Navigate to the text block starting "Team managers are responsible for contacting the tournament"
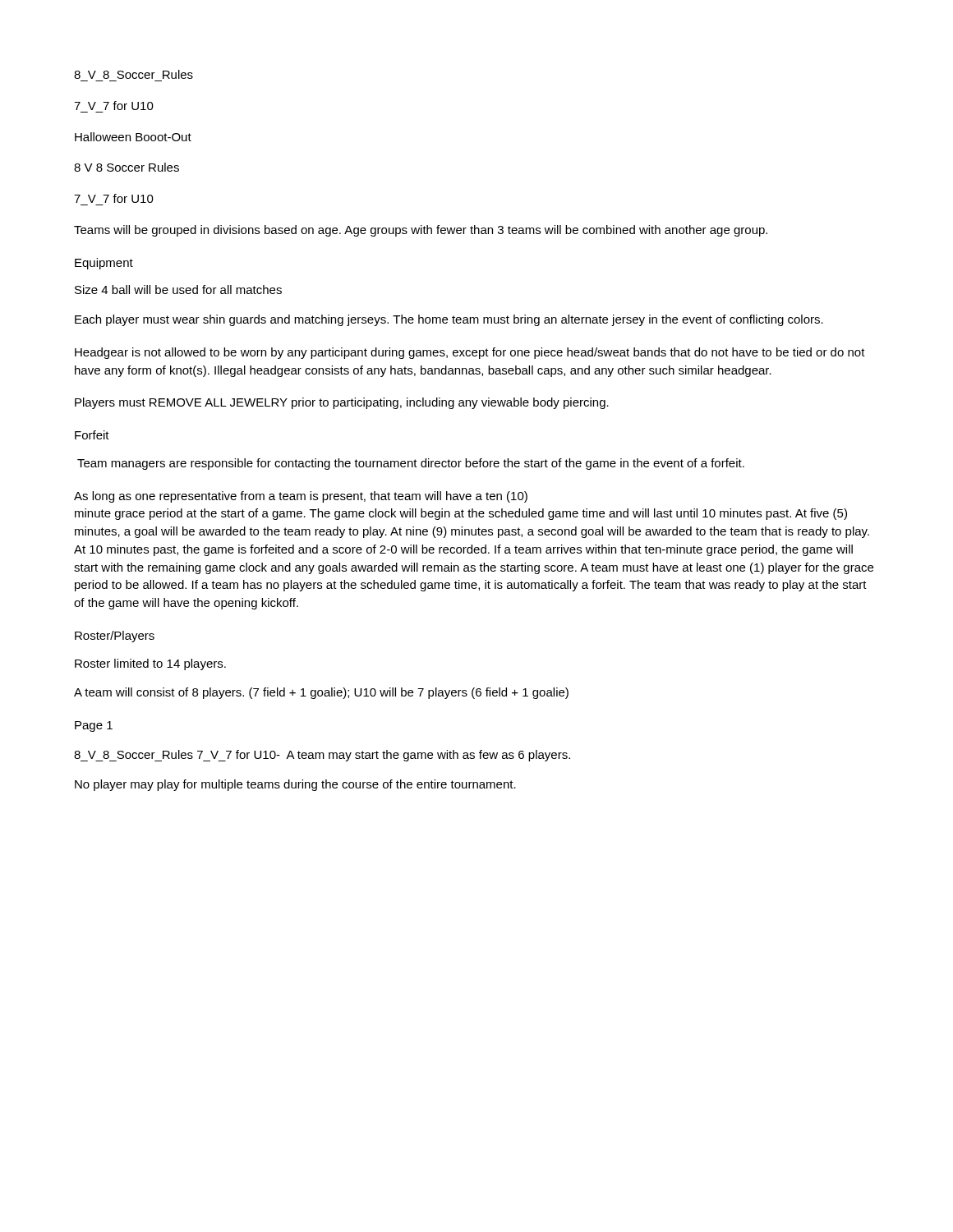The width and height of the screenshot is (953, 1232). coord(410,463)
